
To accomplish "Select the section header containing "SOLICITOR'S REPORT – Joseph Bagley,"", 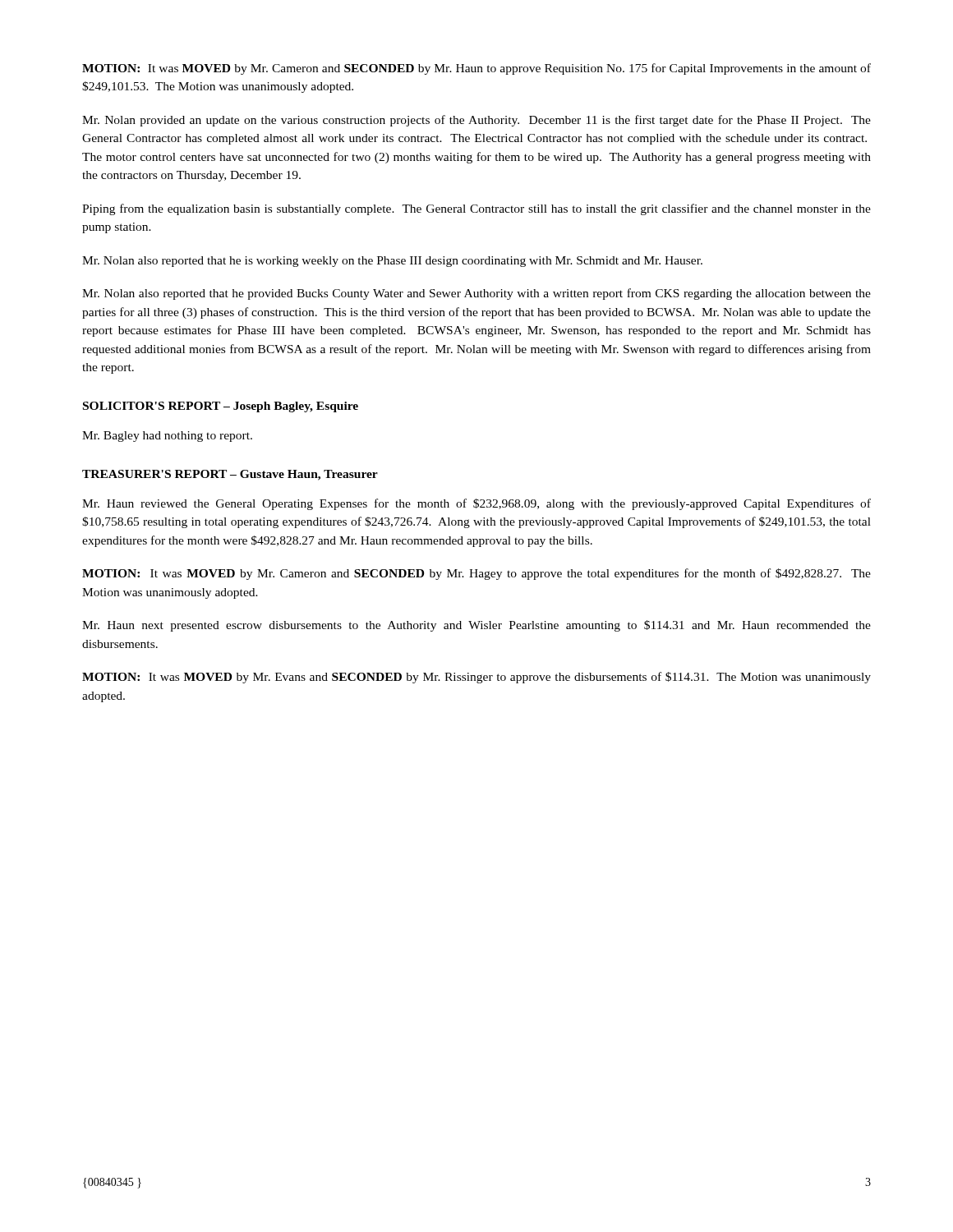I will coord(220,405).
